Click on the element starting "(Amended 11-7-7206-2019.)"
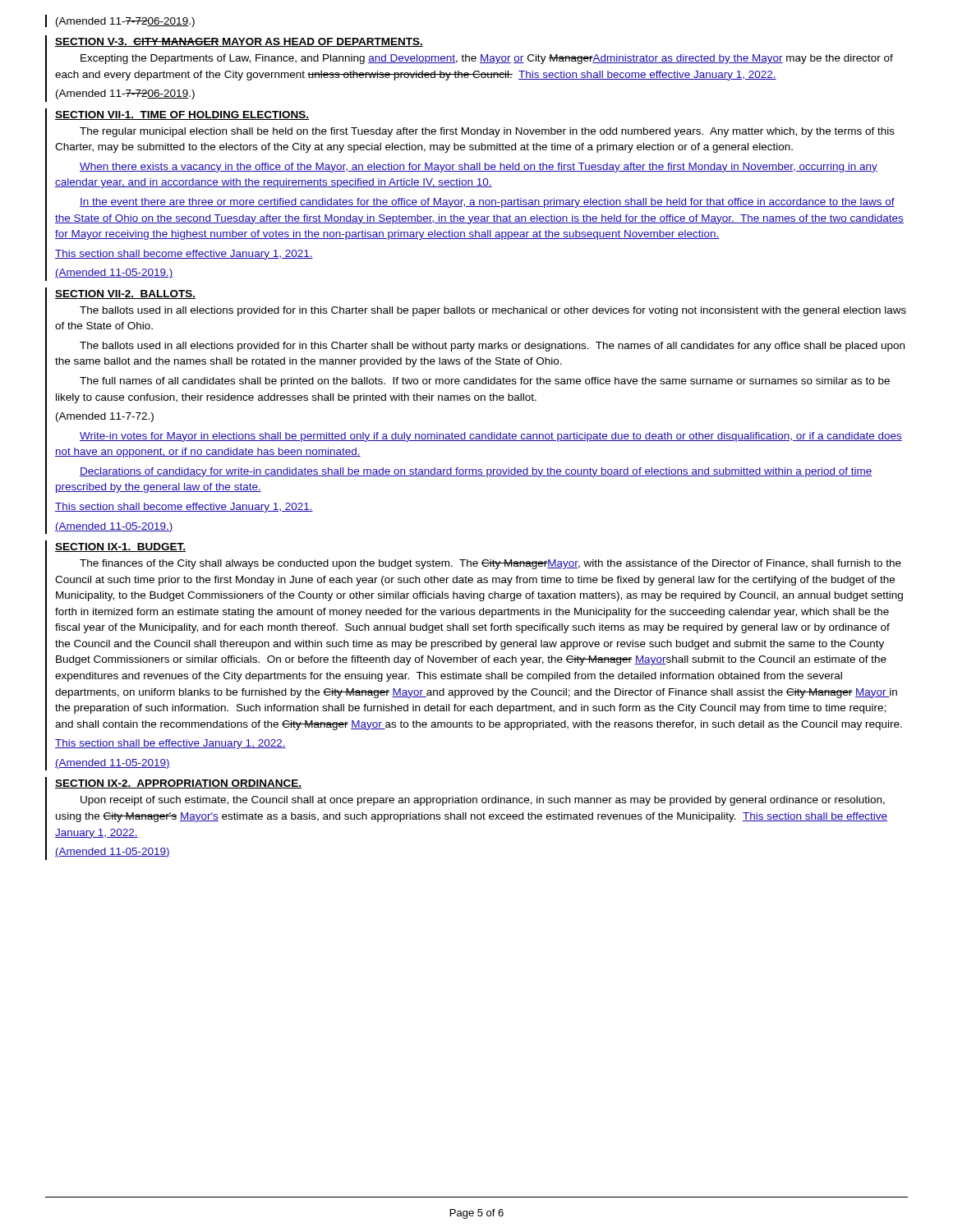953x1232 pixels. [125, 21]
